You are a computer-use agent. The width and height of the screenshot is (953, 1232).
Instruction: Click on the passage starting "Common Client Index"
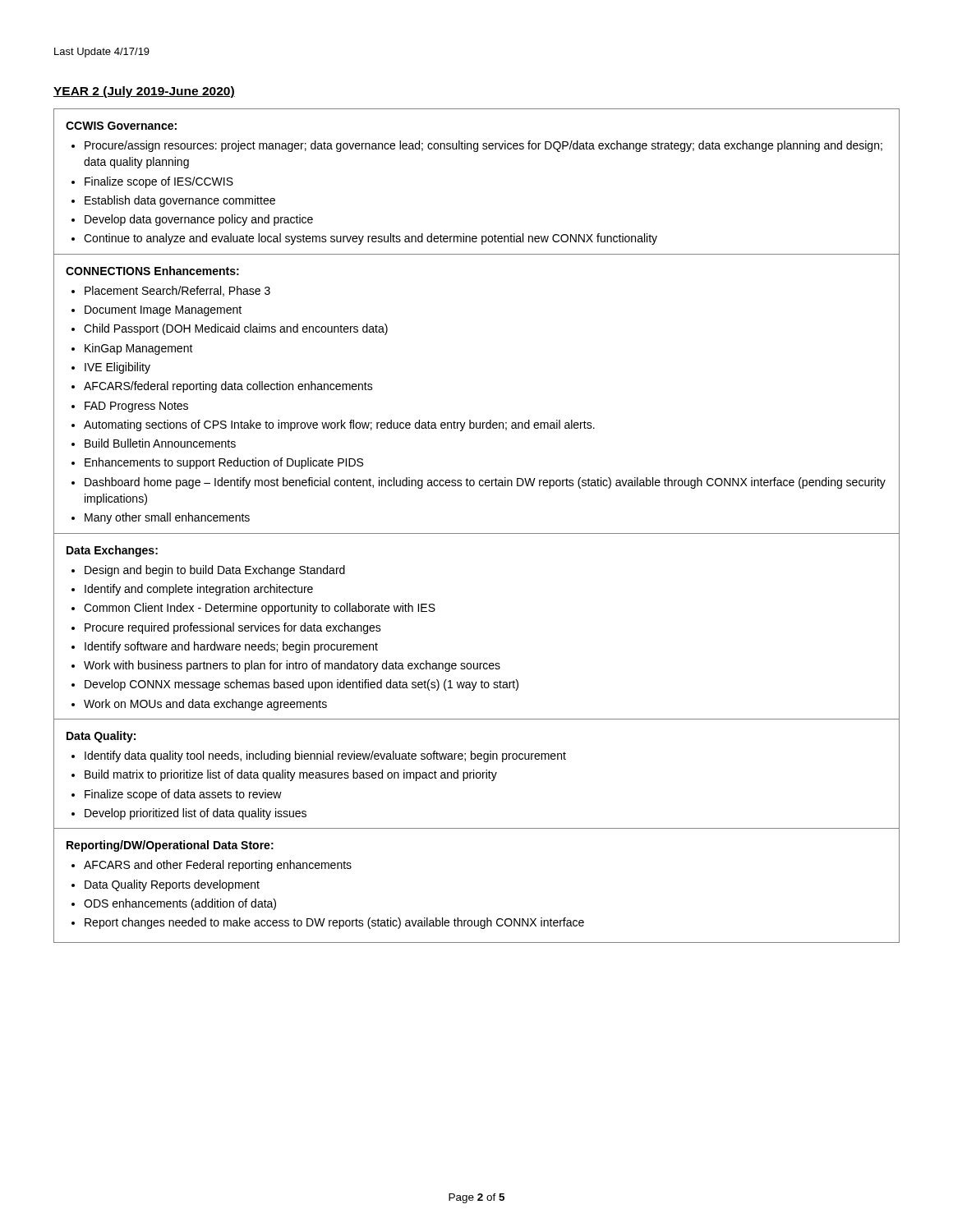click(x=260, y=608)
